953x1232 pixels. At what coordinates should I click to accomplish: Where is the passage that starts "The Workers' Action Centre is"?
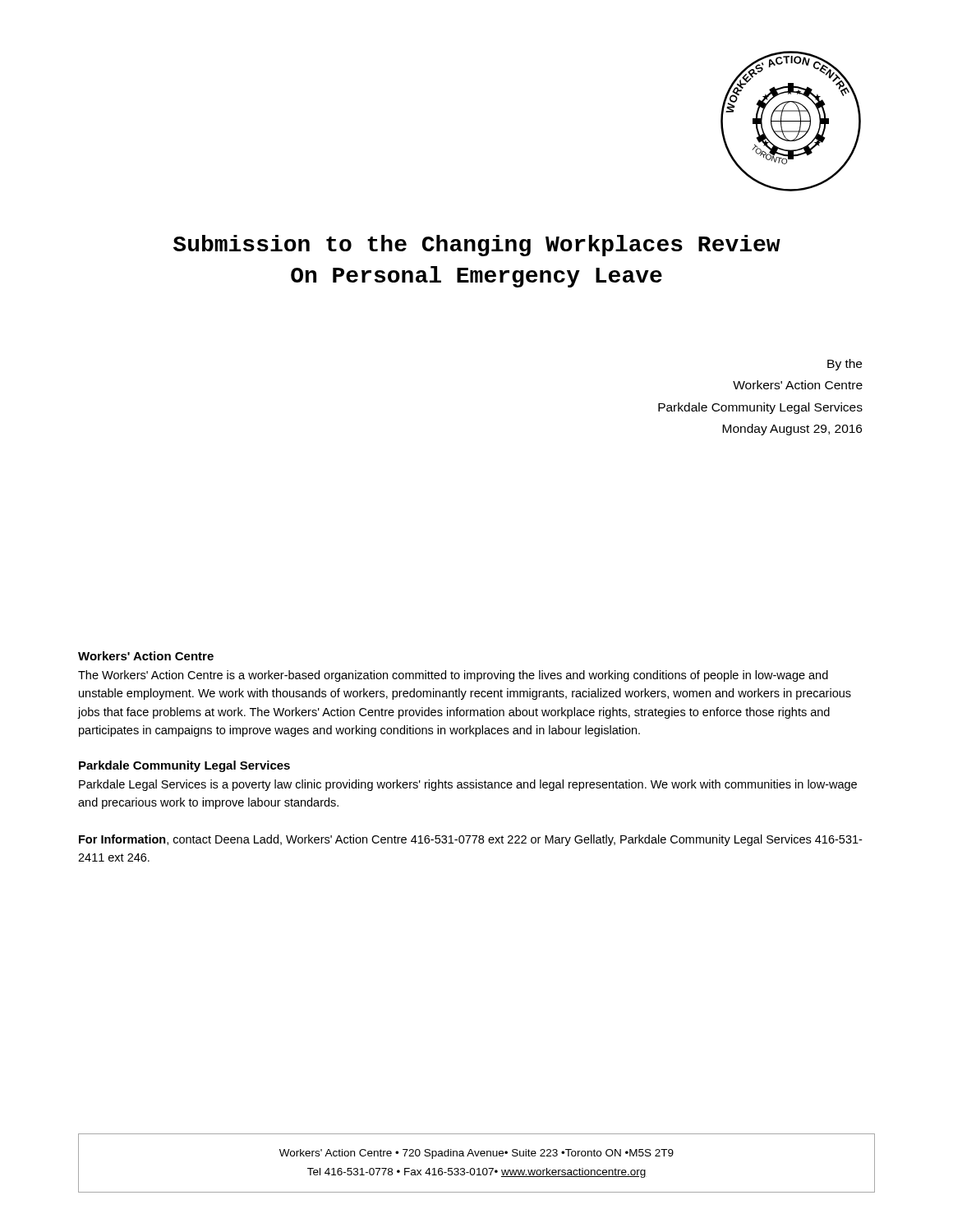(x=465, y=703)
